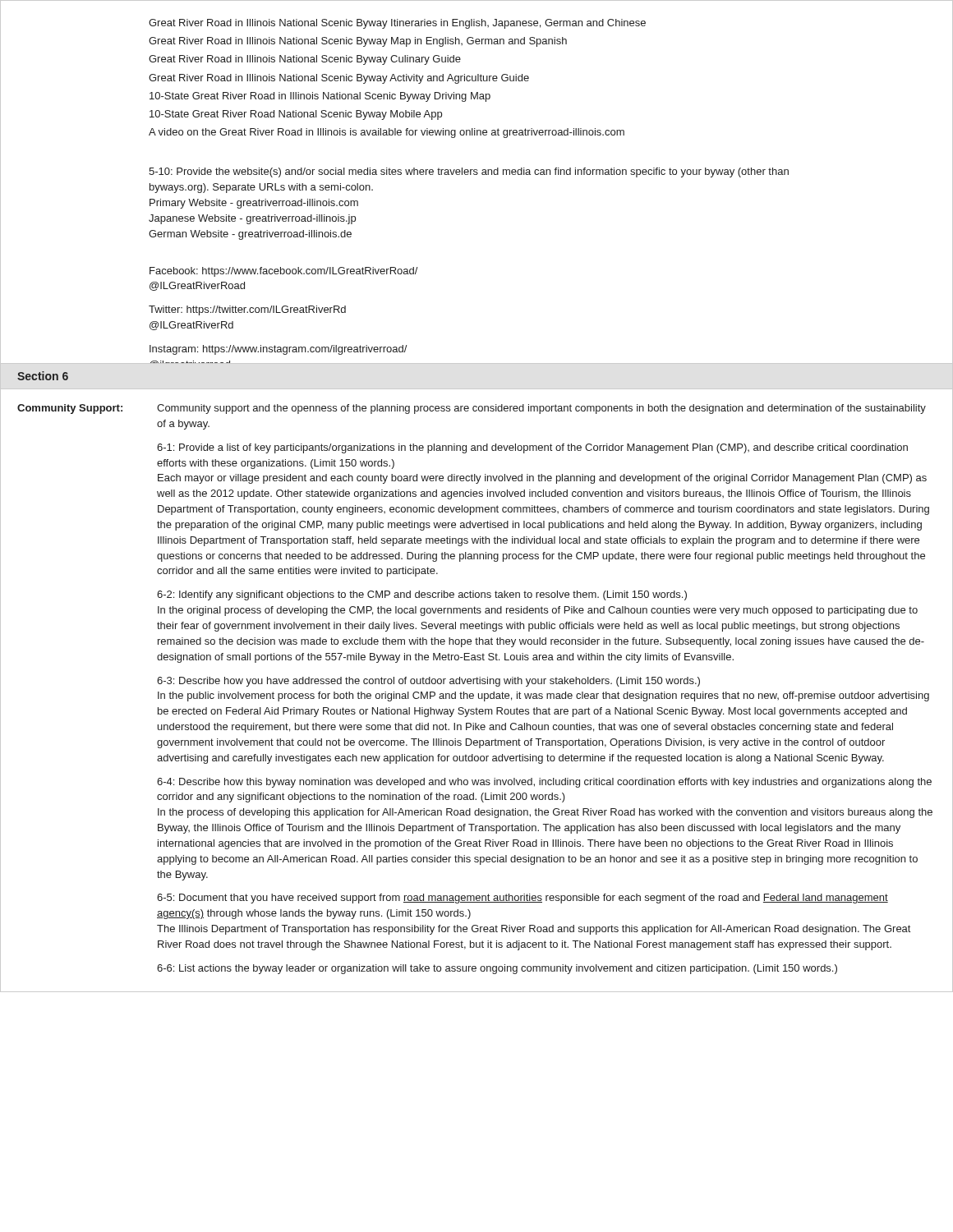
Task: Find the text block containing "6-2: Identify any significant objections"
Action: tap(541, 625)
